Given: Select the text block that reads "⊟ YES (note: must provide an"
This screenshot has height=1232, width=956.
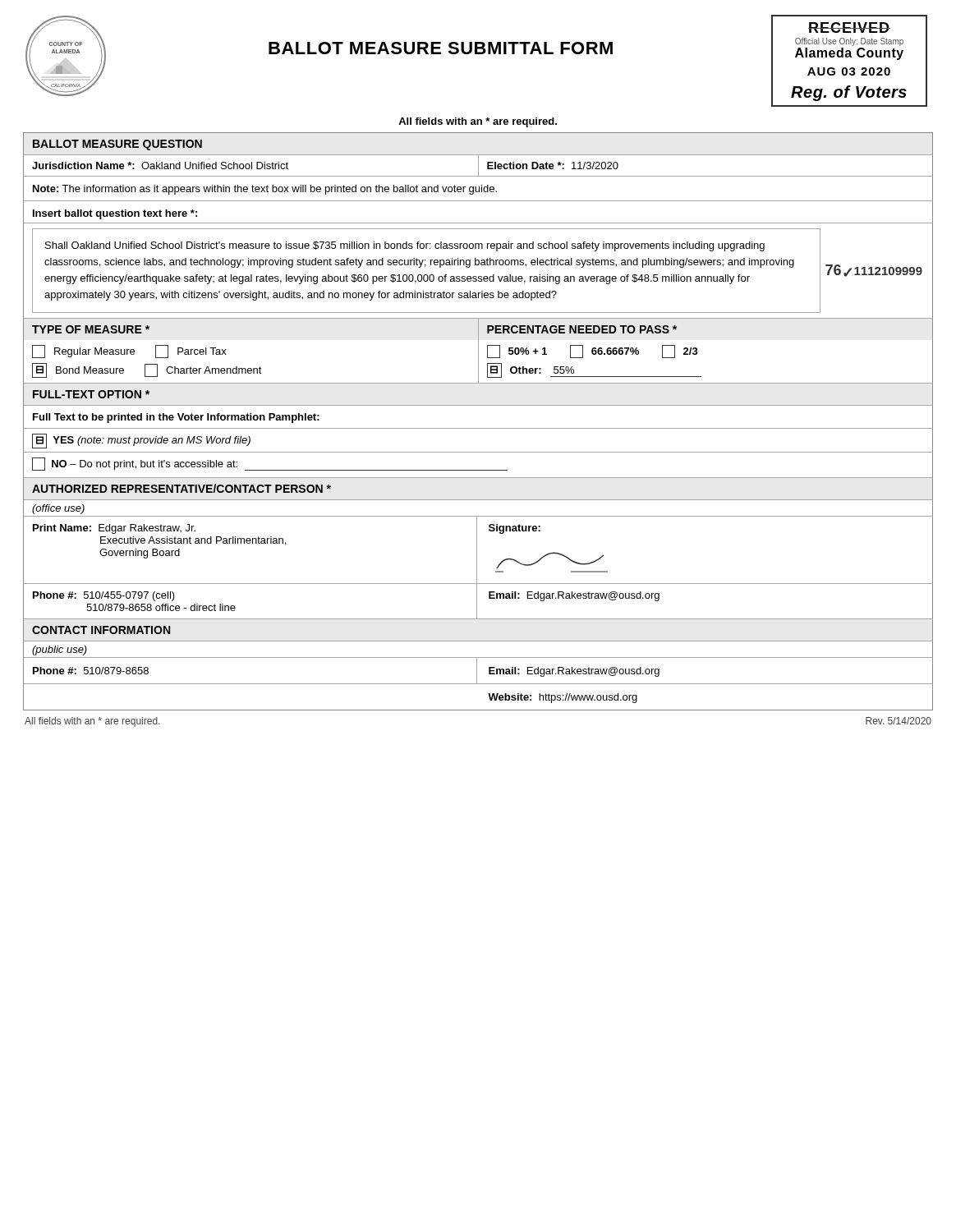Looking at the screenshot, I should click(141, 441).
